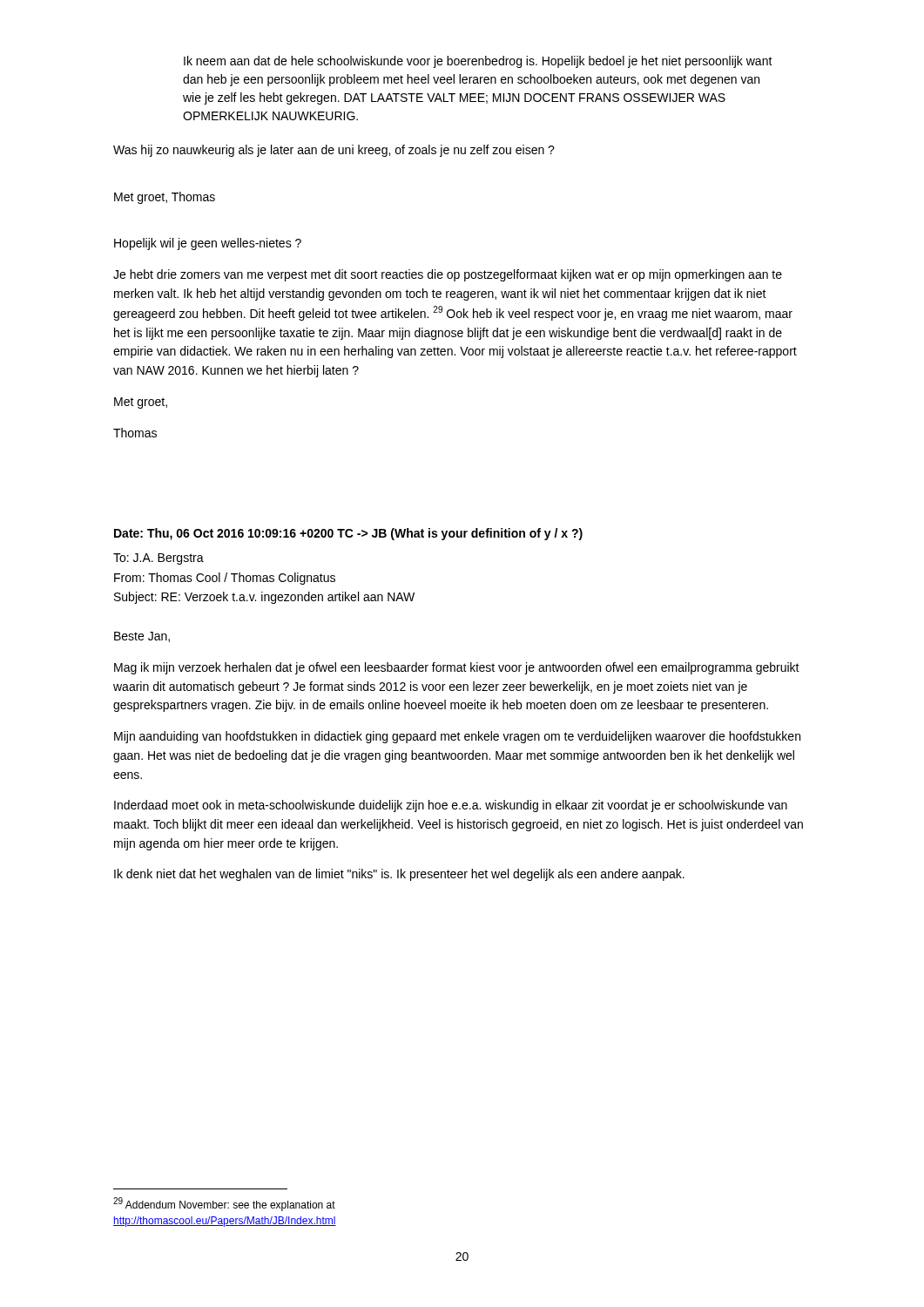This screenshot has height=1307, width=924.
Task: Point to the passage starting "29 Addendum November: see the"
Action: tap(224, 1212)
